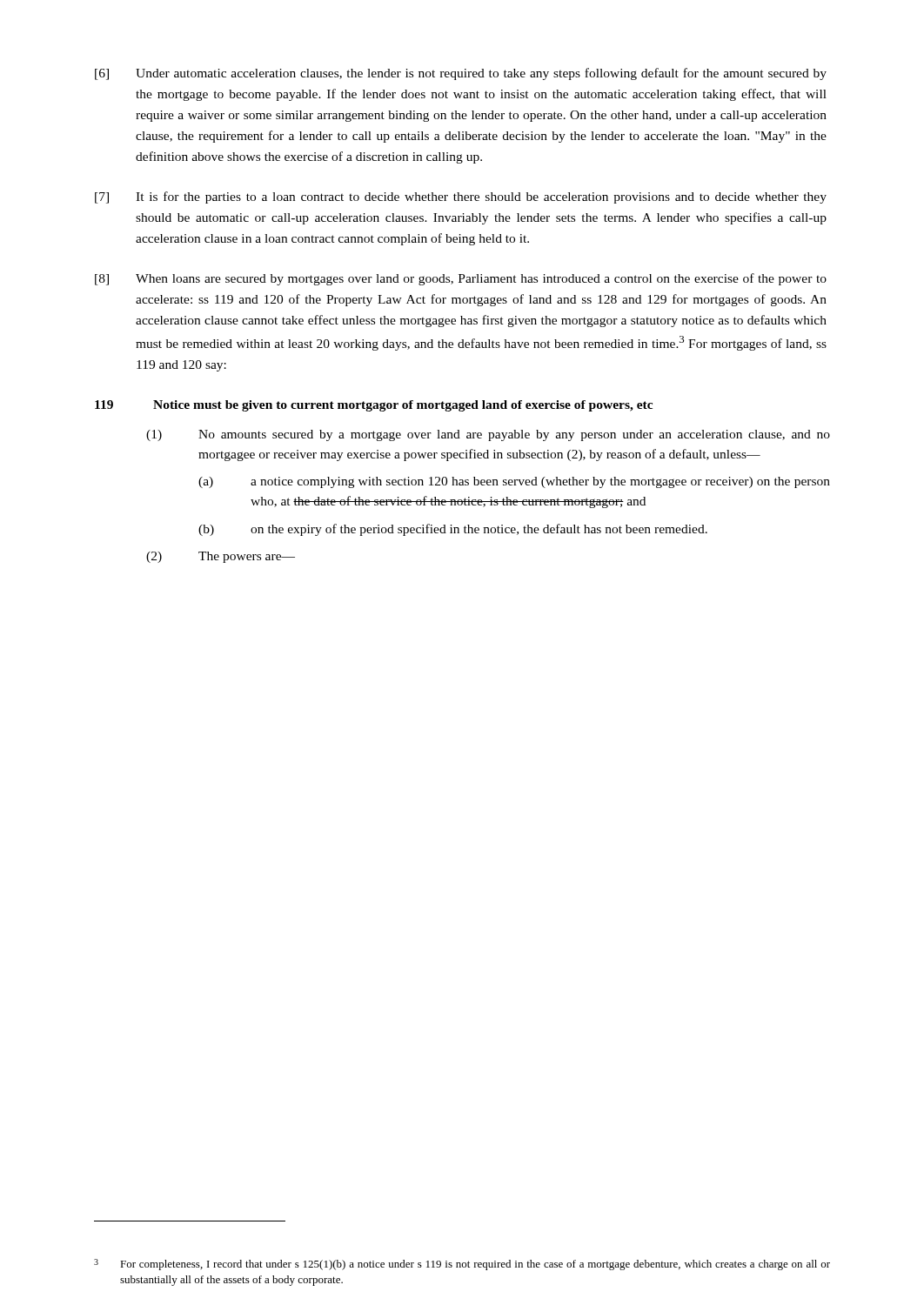Select a section header

(374, 404)
